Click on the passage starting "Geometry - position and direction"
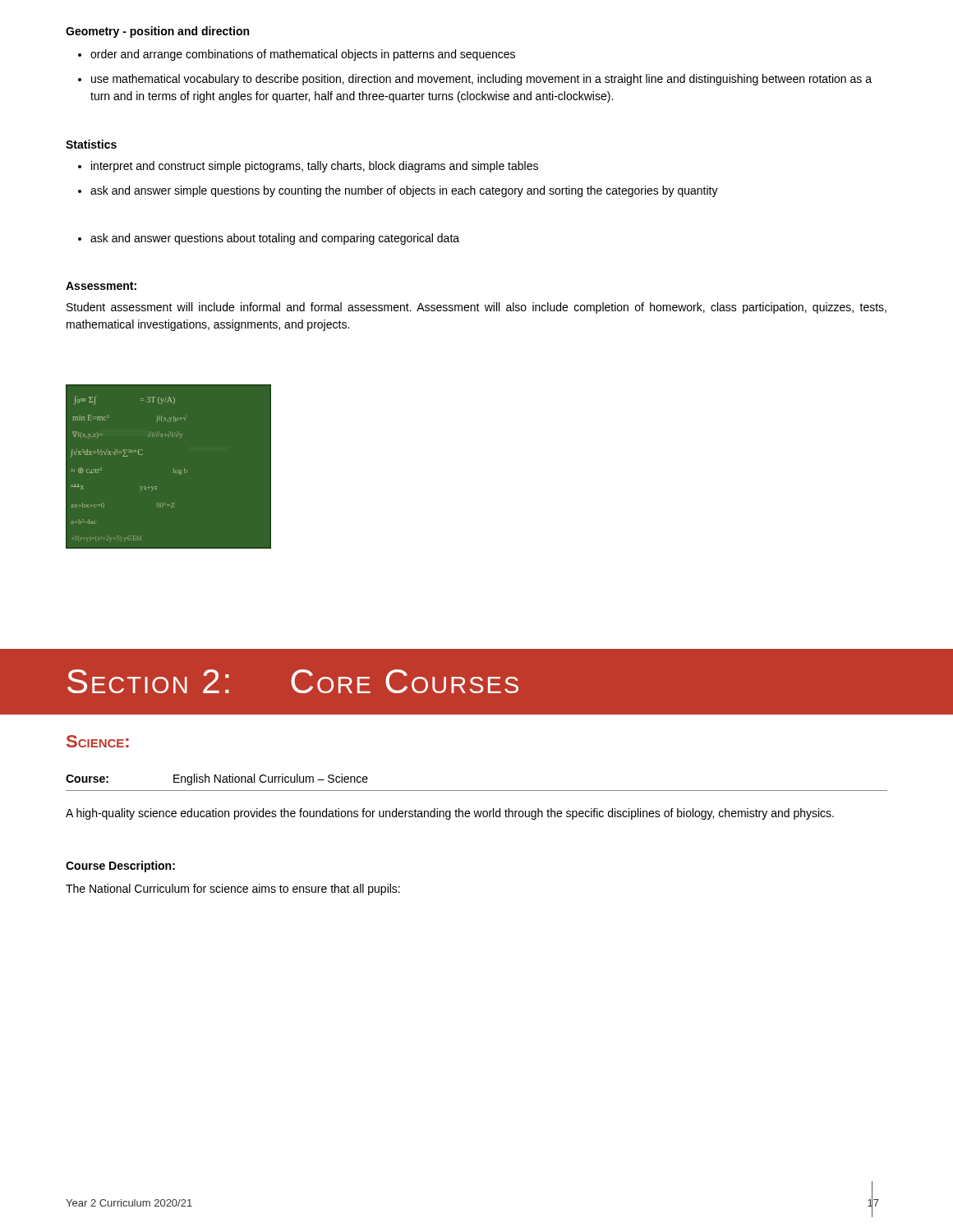The width and height of the screenshot is (953, 1232). pos(158,31)
